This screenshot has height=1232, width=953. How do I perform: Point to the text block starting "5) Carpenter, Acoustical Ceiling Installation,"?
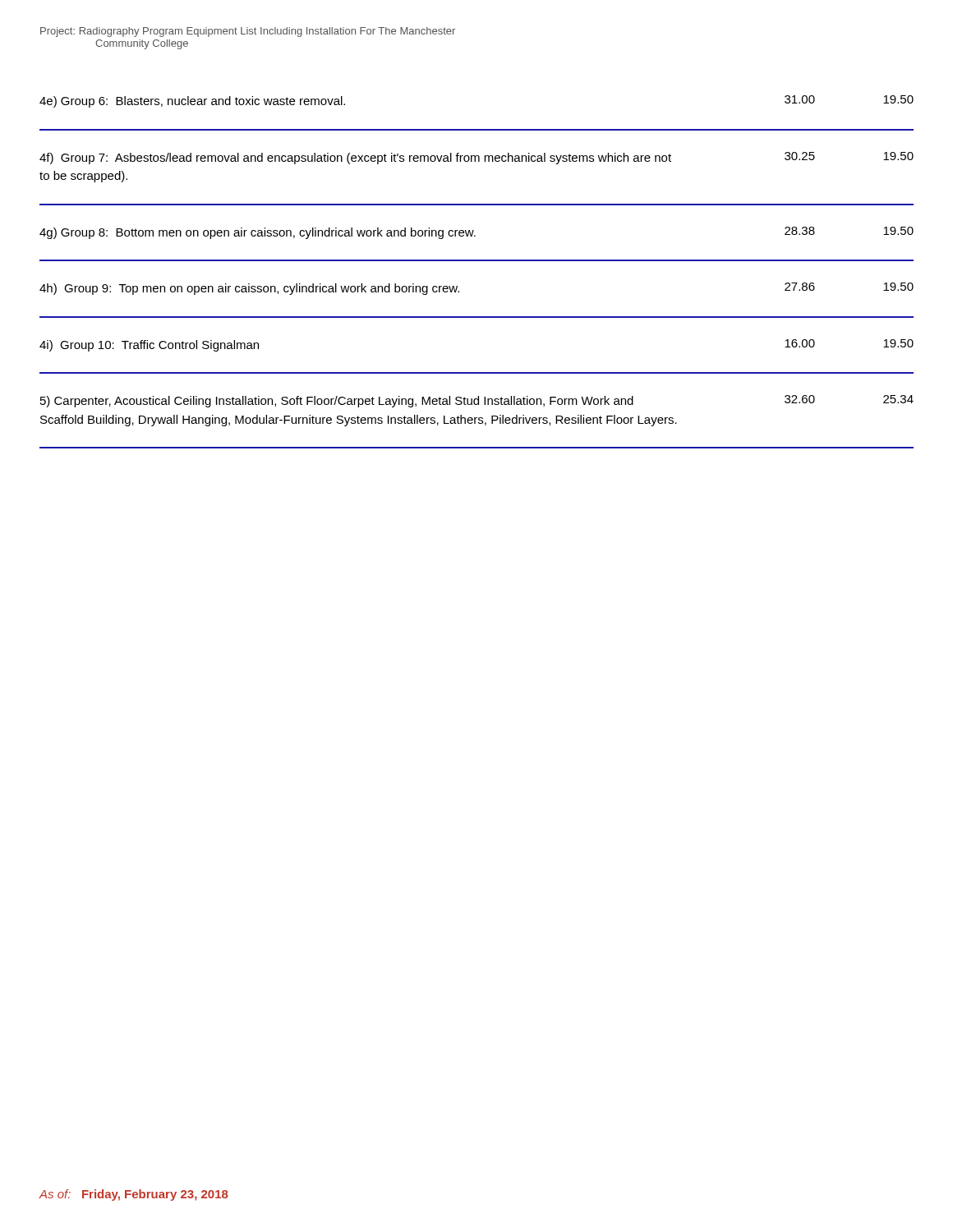476,410
